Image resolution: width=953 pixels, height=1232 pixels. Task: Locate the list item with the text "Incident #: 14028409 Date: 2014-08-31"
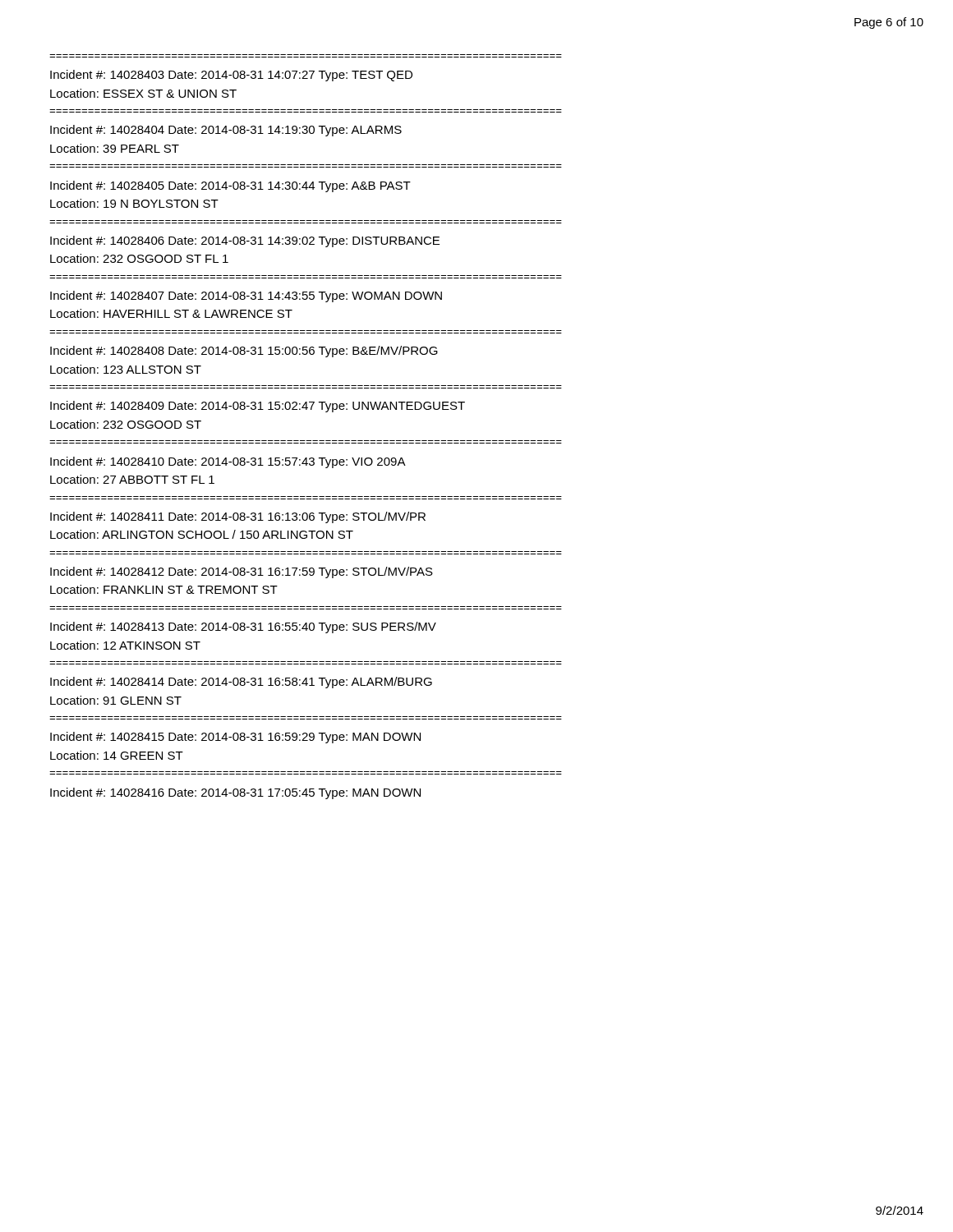[258, 407]
